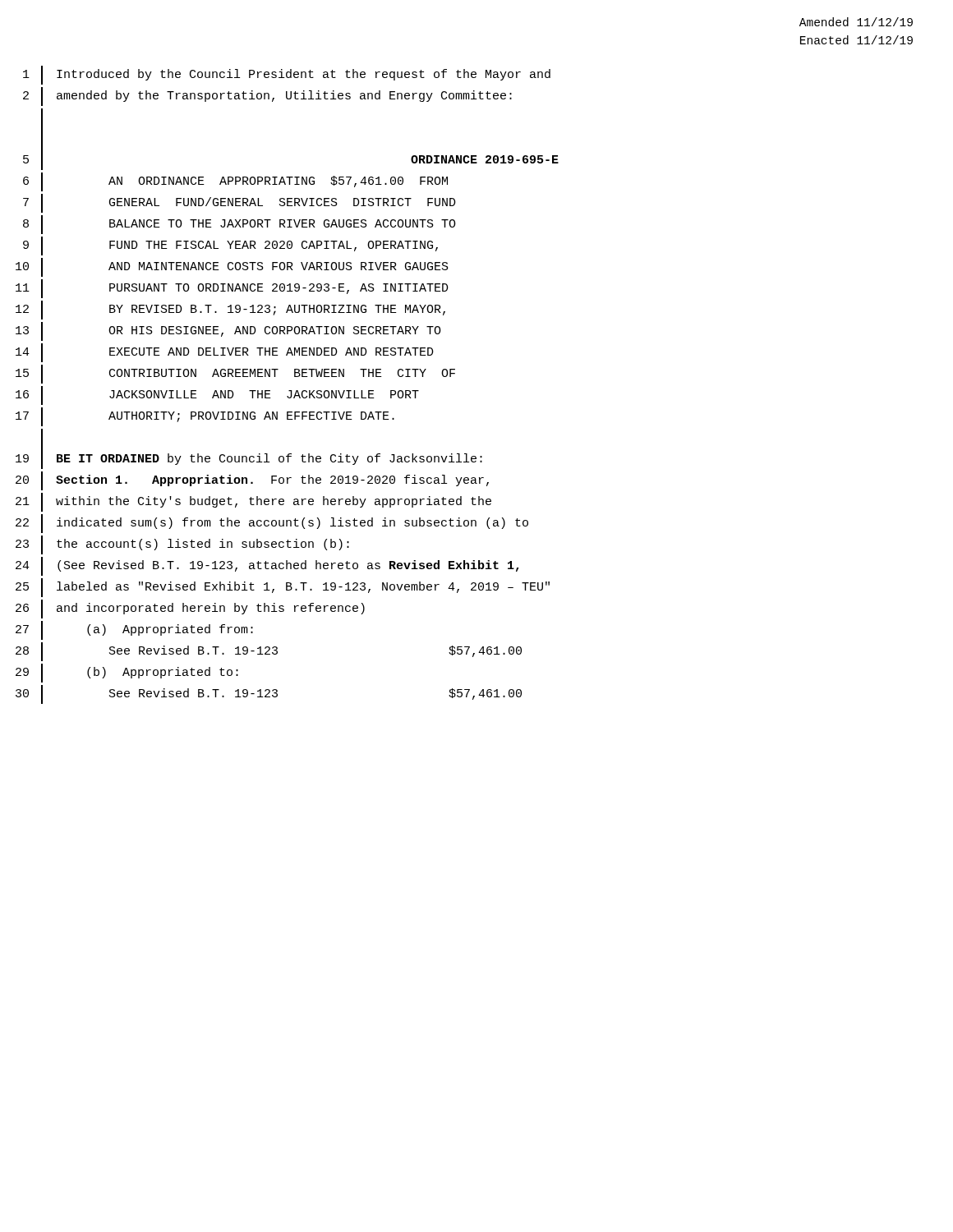This screenshot has height=1232, width=953.
Task: Click the passage that begins "23 the account(s) listed in"
Action: [182, 545]
